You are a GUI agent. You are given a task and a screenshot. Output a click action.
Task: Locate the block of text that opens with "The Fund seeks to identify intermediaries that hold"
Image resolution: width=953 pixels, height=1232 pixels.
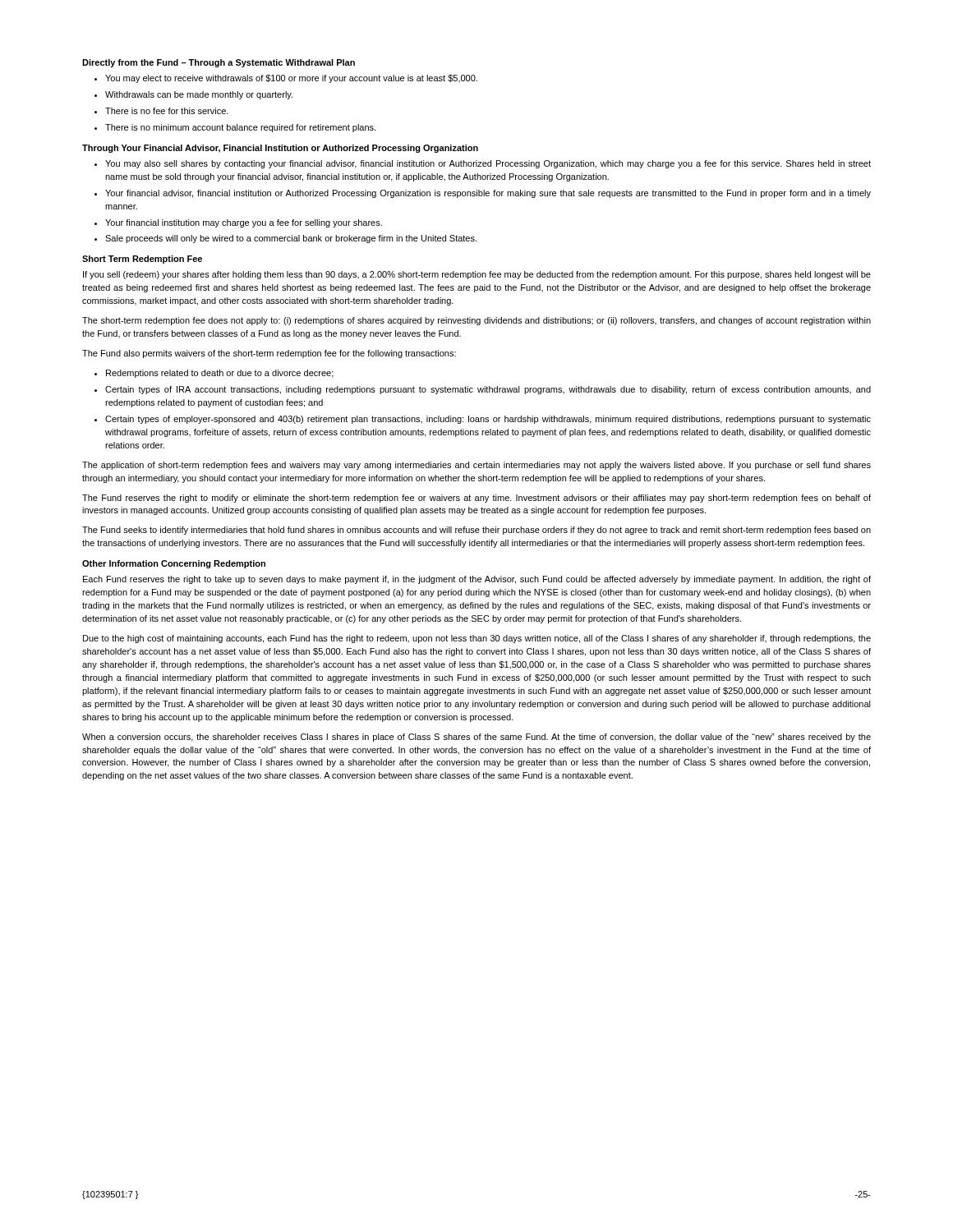coord(476,537)
